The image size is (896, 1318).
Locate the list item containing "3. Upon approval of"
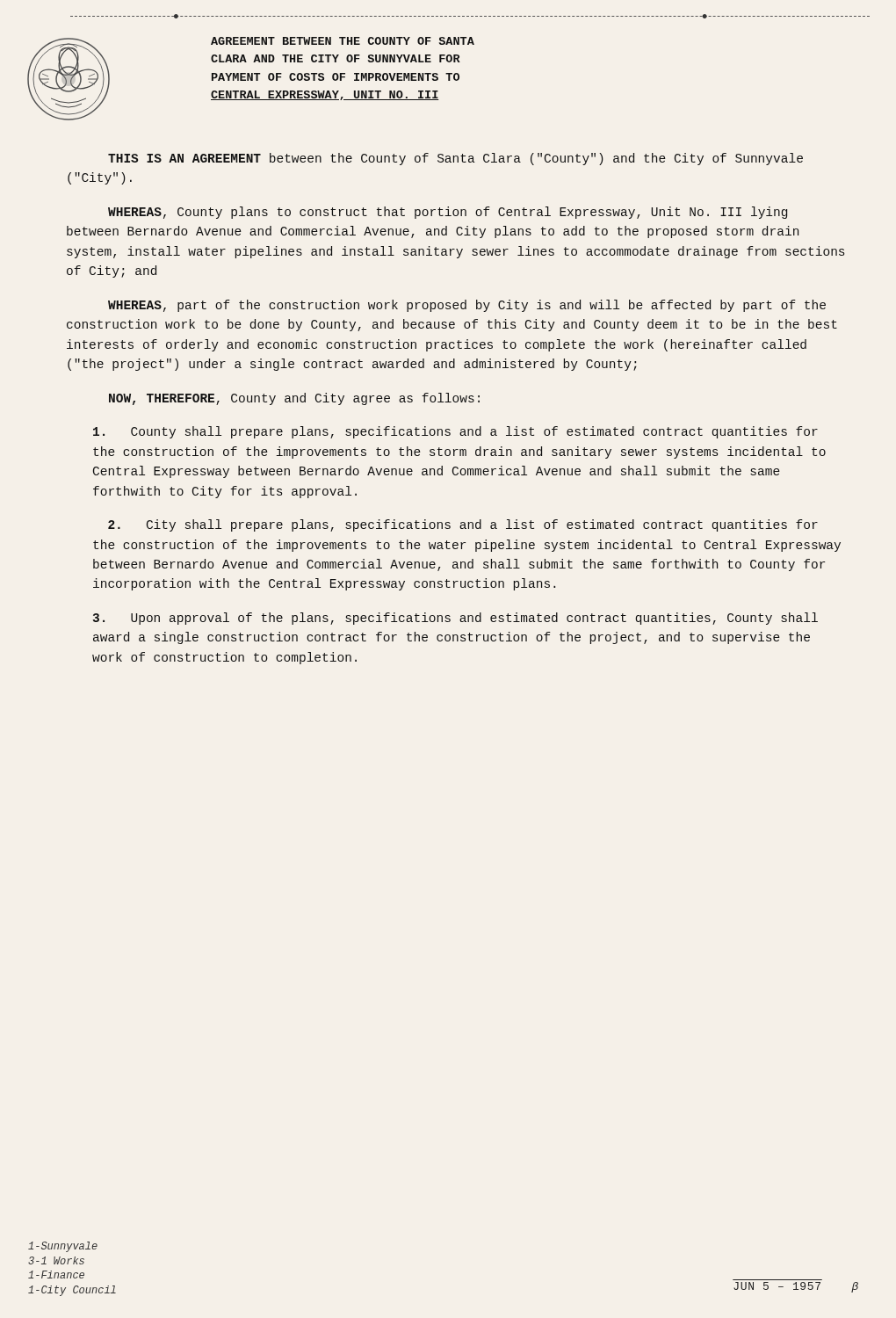(457, 638)
